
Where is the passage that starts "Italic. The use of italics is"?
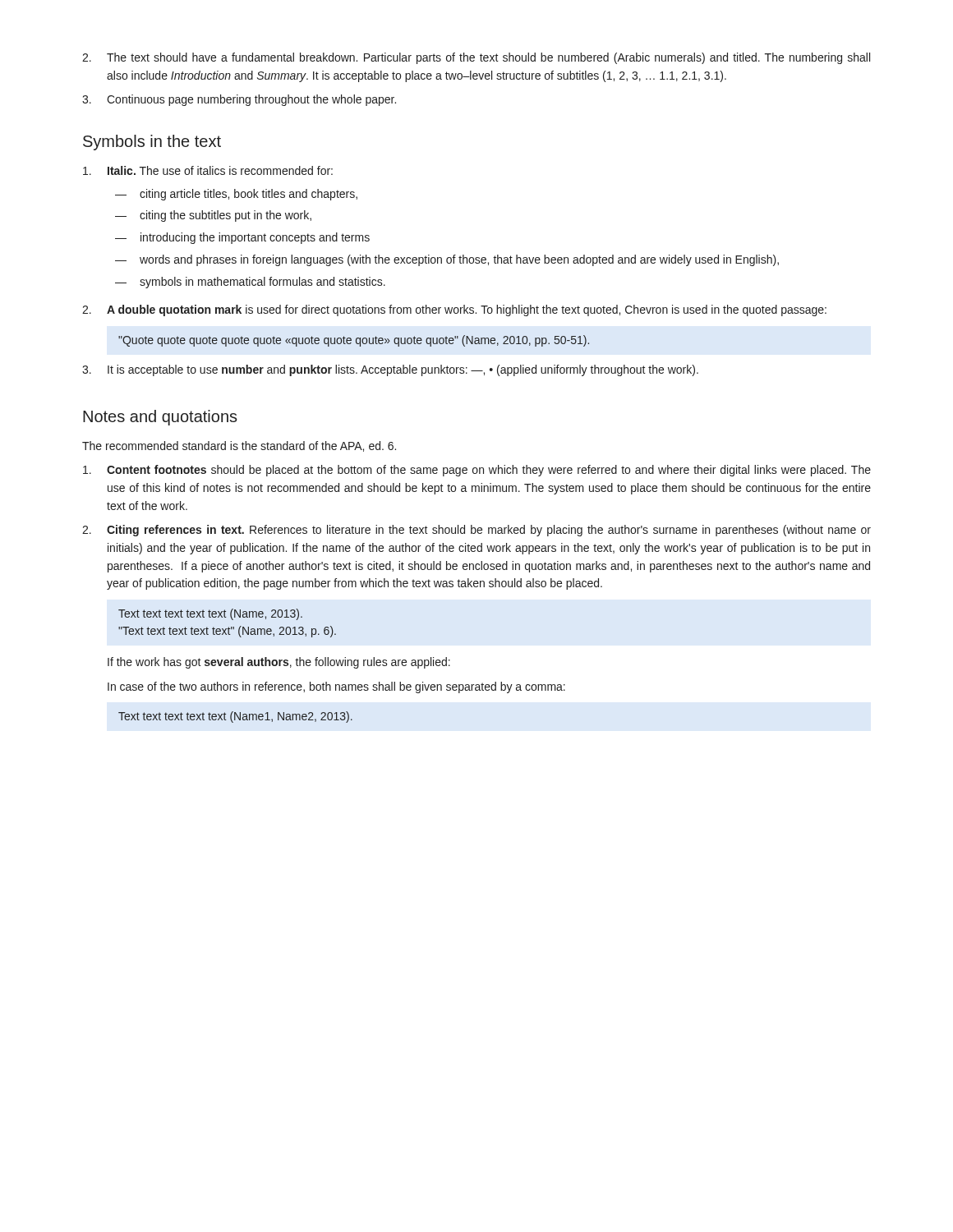coord(208,170)
